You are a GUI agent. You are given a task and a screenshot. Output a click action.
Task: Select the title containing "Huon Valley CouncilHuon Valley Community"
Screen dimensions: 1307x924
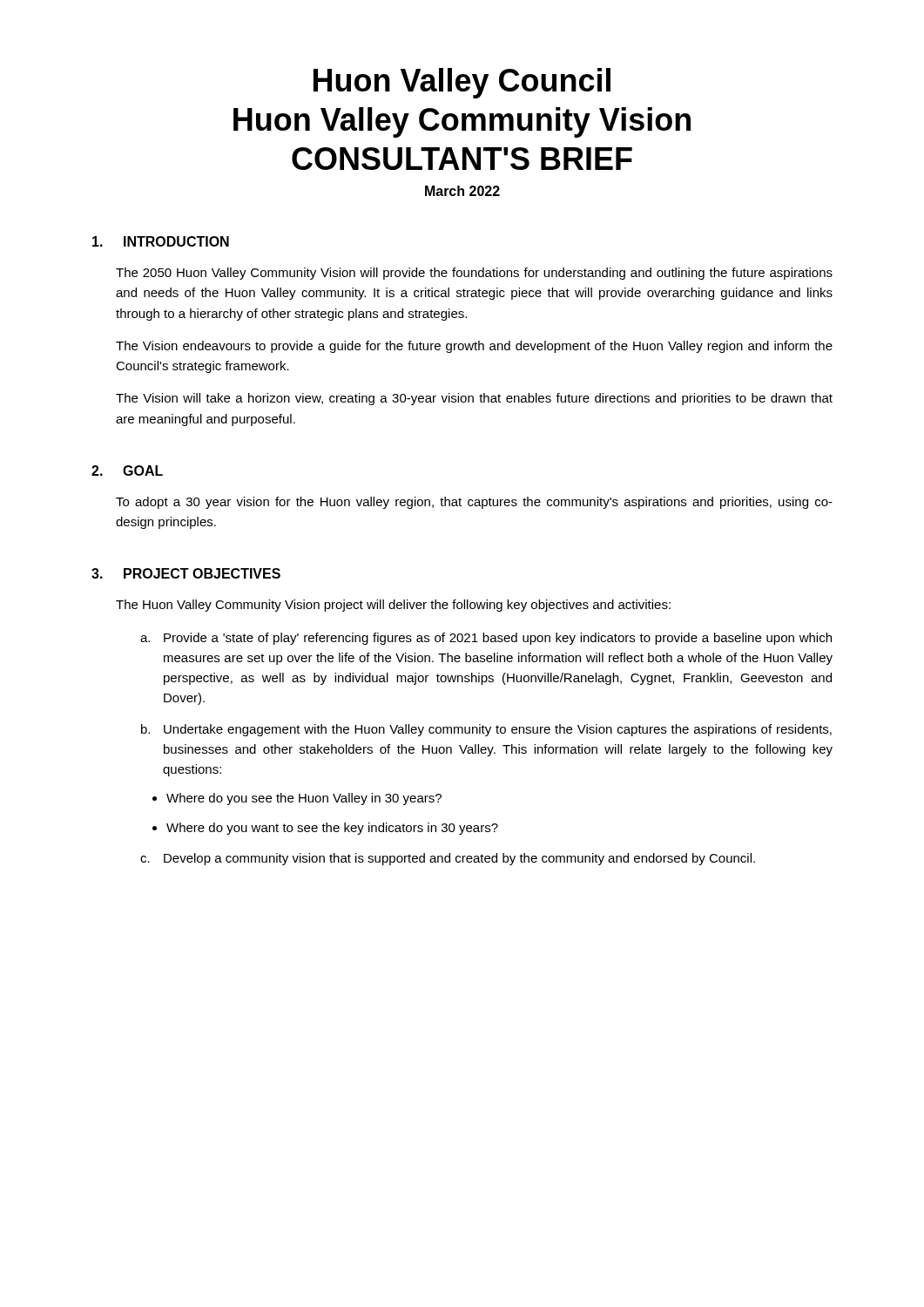click(462, 130)
